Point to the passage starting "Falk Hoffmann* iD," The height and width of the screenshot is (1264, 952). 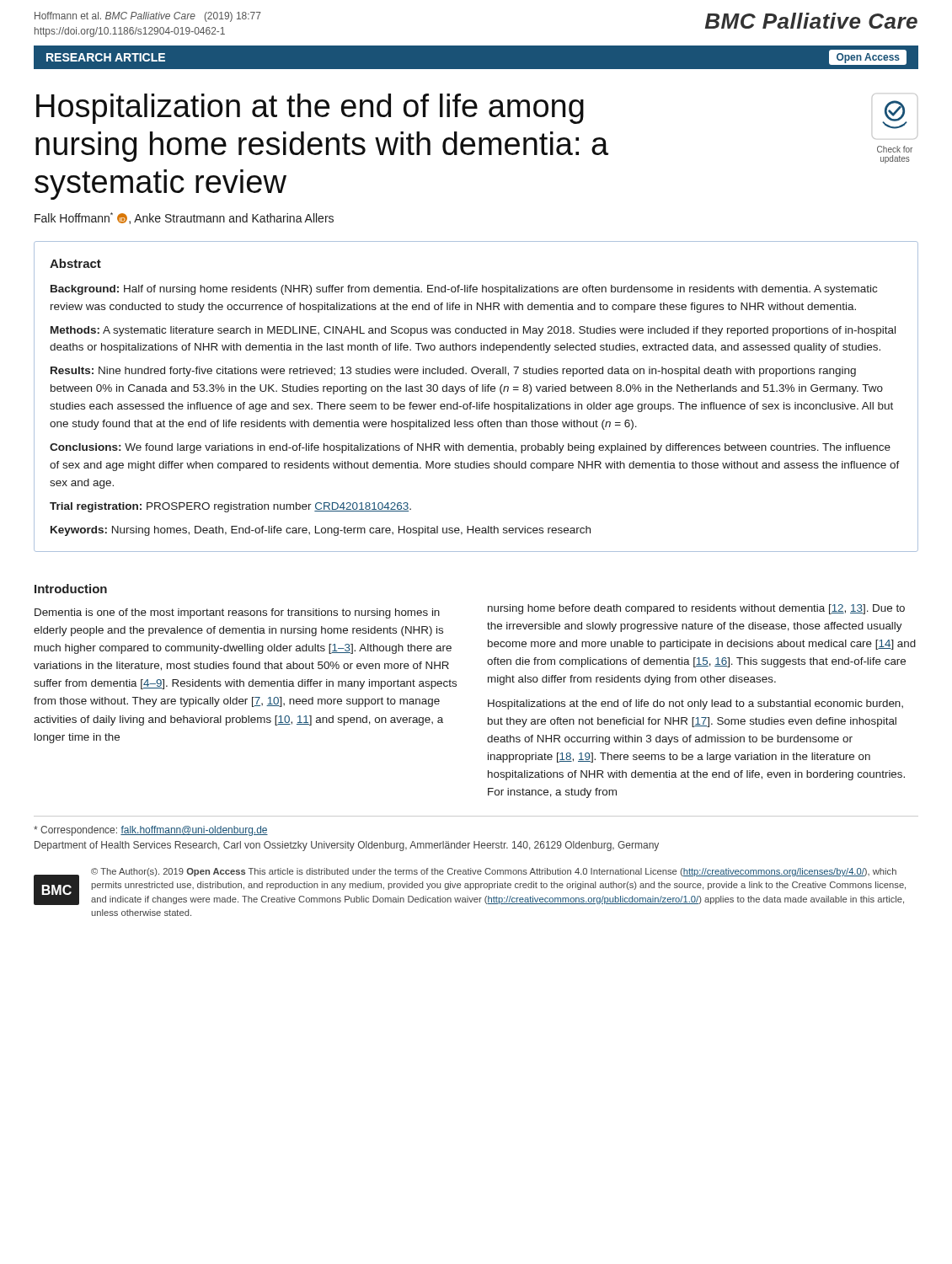click(184, 218)
